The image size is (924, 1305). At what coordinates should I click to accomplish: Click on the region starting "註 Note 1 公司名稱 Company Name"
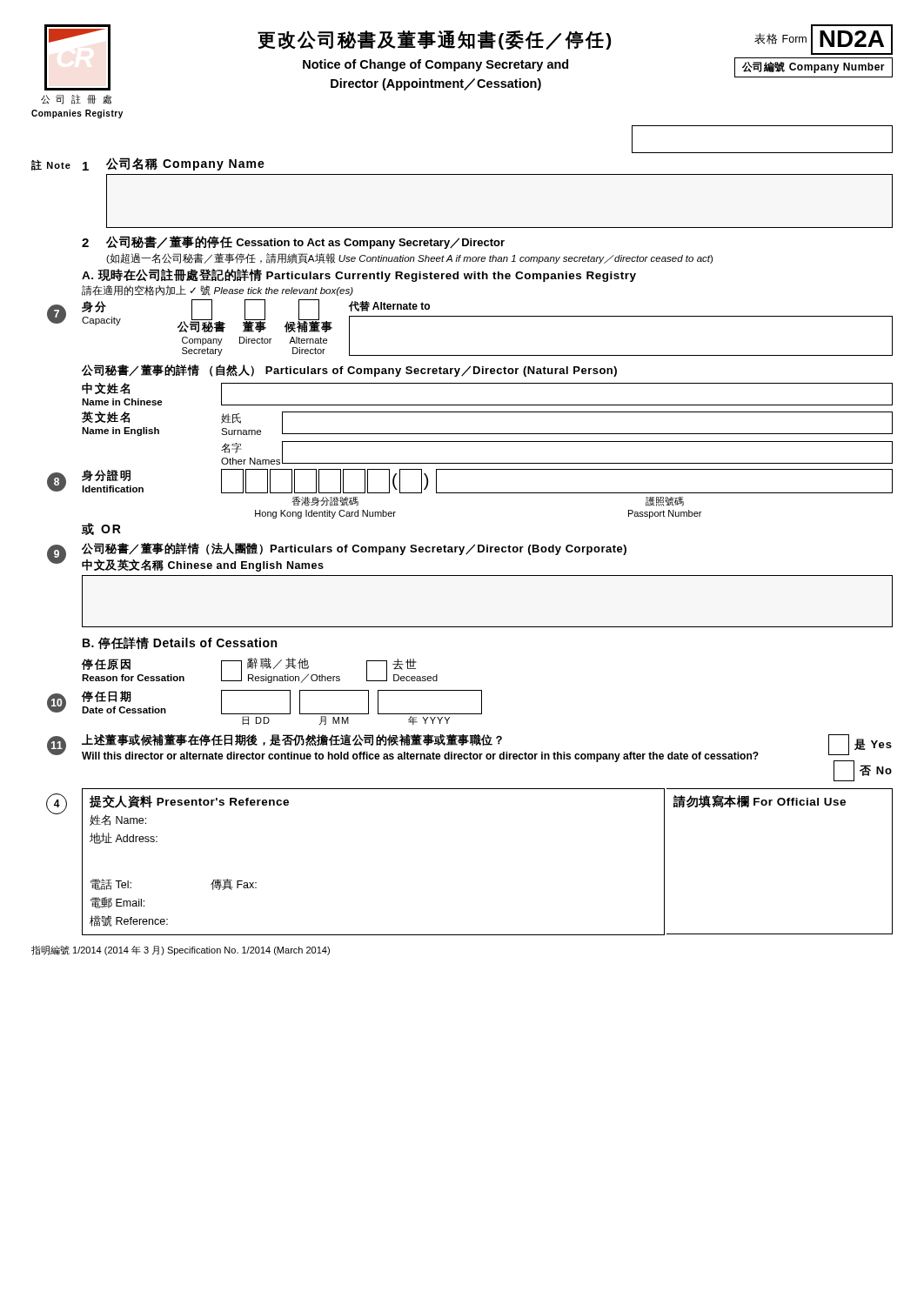[462, 192]
